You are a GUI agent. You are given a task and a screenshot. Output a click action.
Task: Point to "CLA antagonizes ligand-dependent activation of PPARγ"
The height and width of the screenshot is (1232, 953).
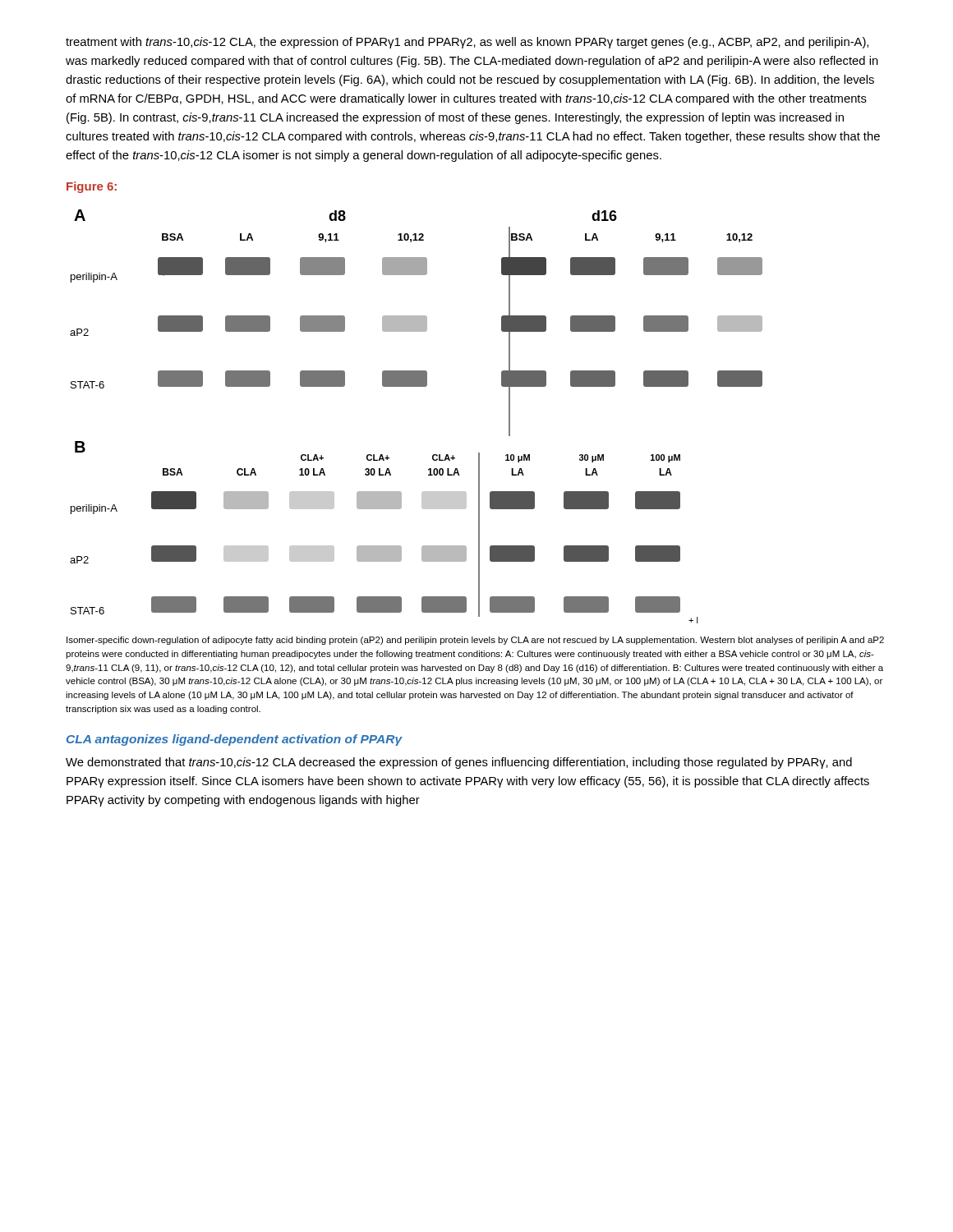234,739
